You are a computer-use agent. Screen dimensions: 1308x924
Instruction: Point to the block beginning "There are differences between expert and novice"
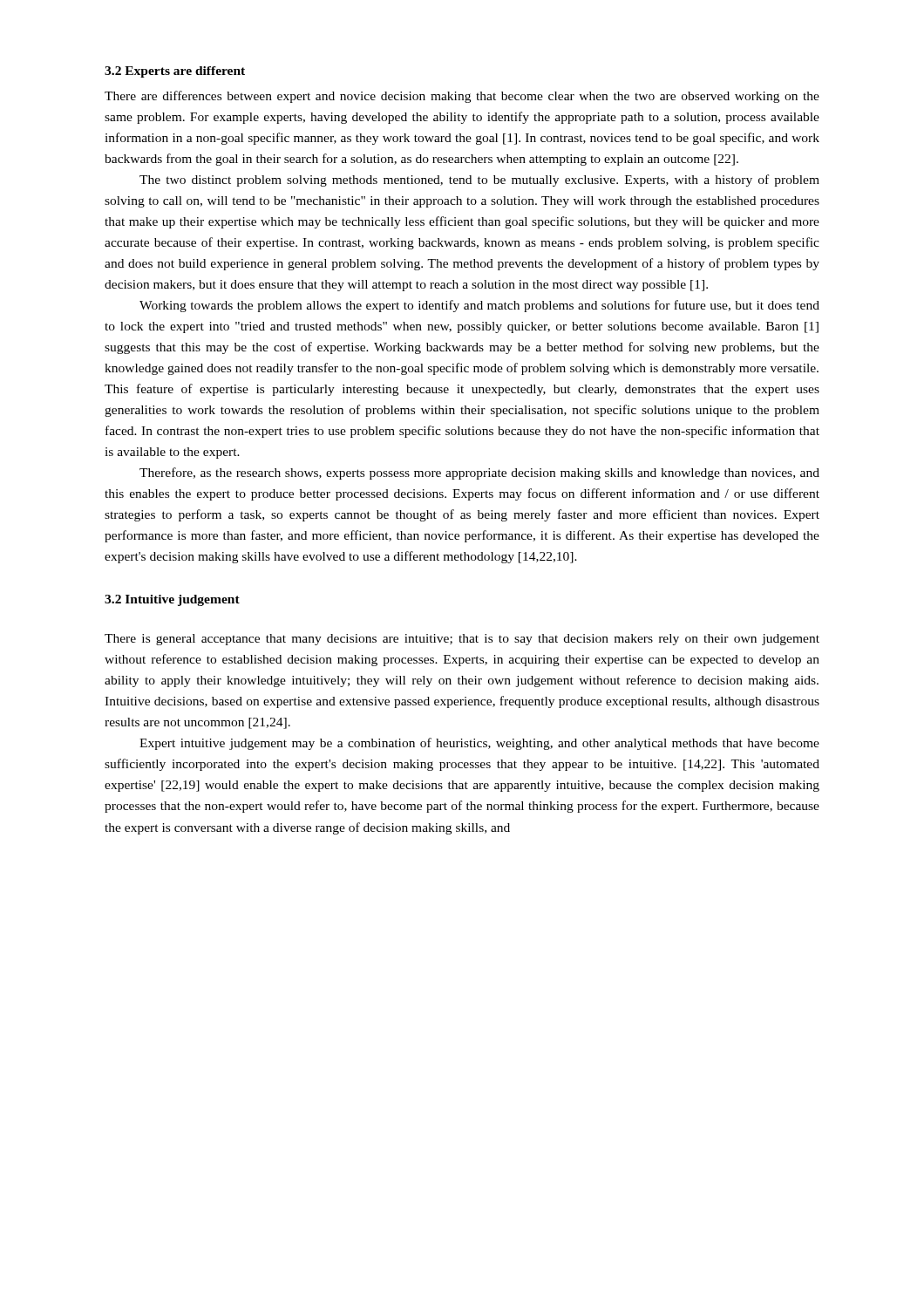click(x=462, y=127)
